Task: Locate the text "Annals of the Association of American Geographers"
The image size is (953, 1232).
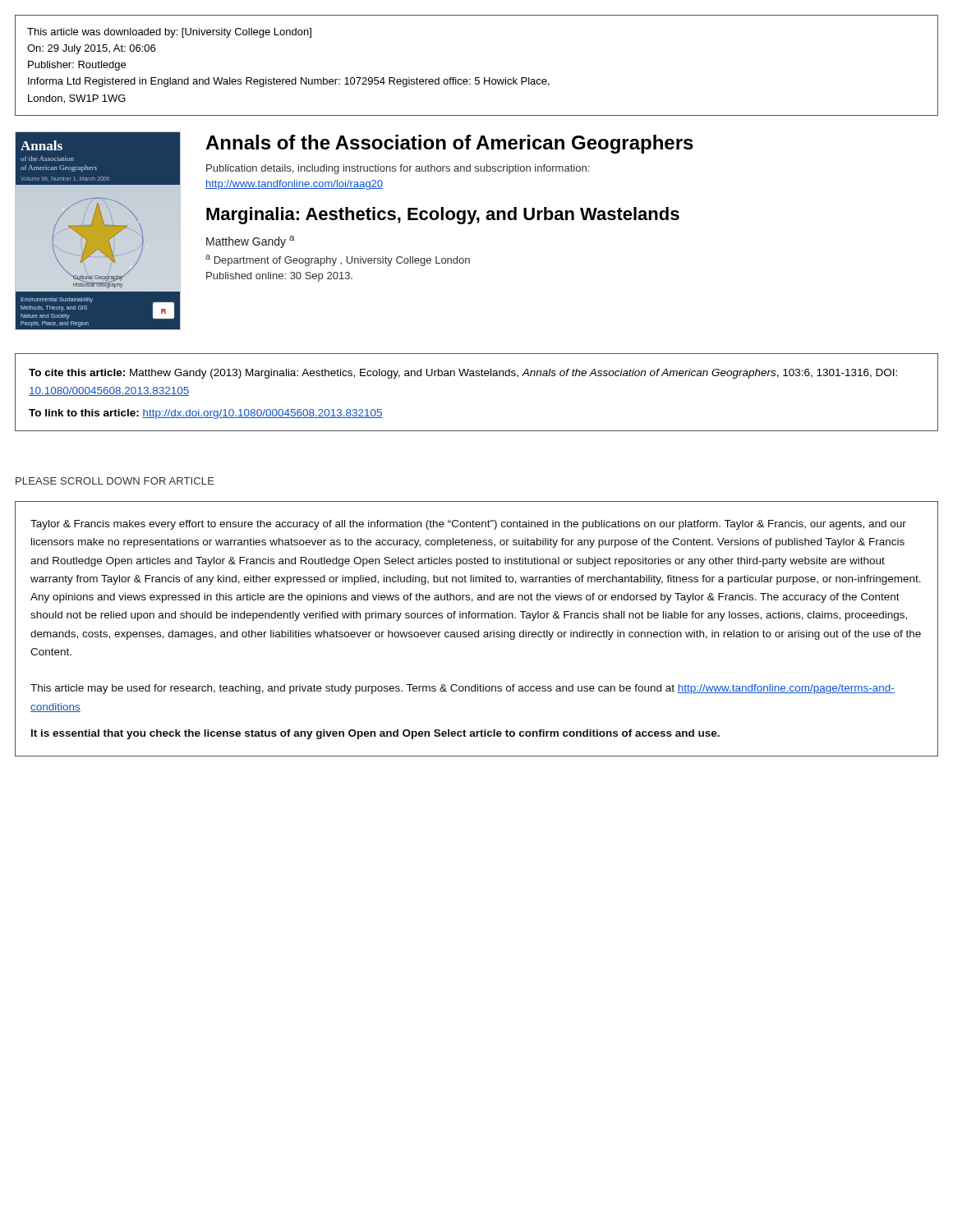Action: pos(450,143)
